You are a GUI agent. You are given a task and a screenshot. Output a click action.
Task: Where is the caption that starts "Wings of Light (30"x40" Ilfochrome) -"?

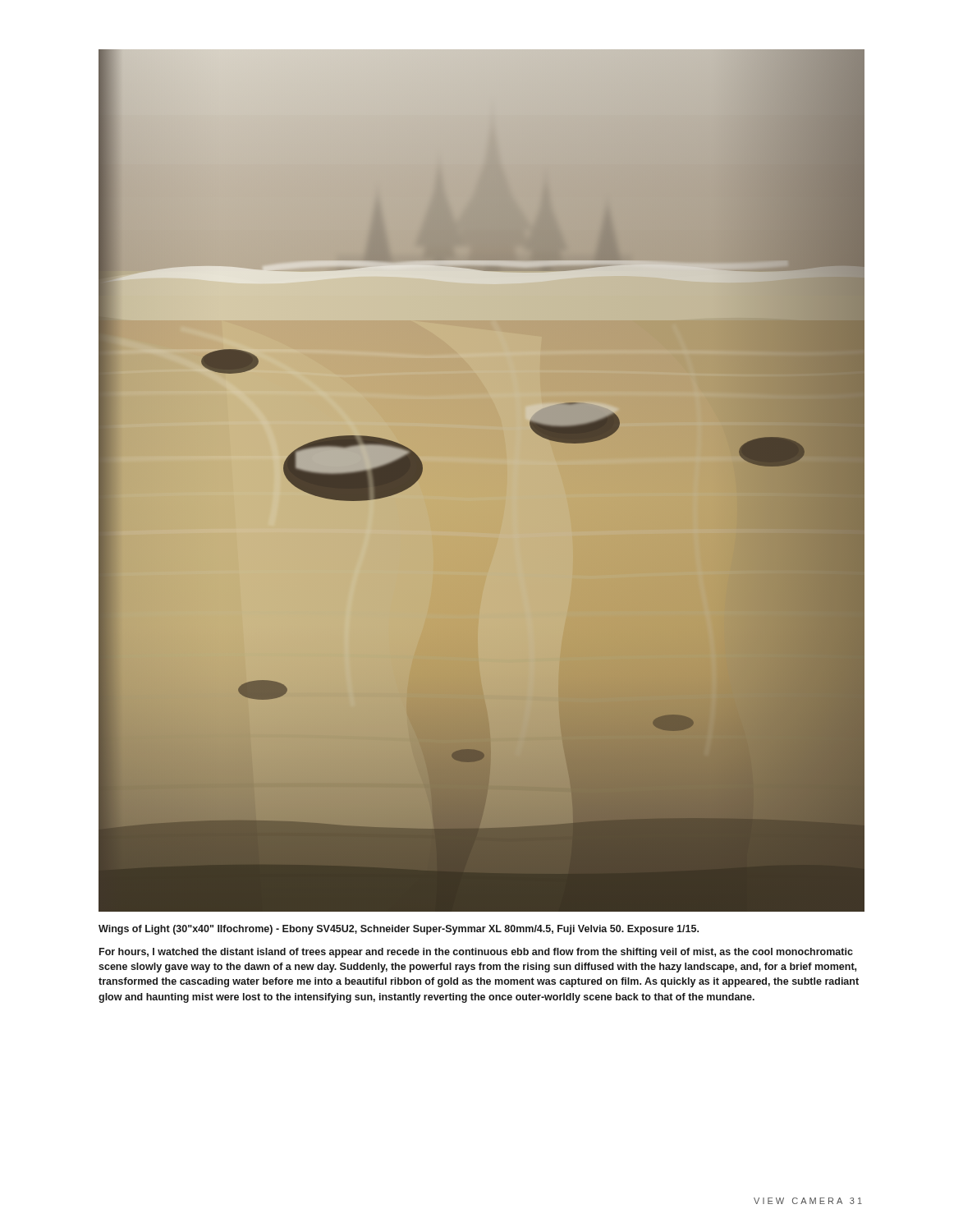tap(482, 963)
